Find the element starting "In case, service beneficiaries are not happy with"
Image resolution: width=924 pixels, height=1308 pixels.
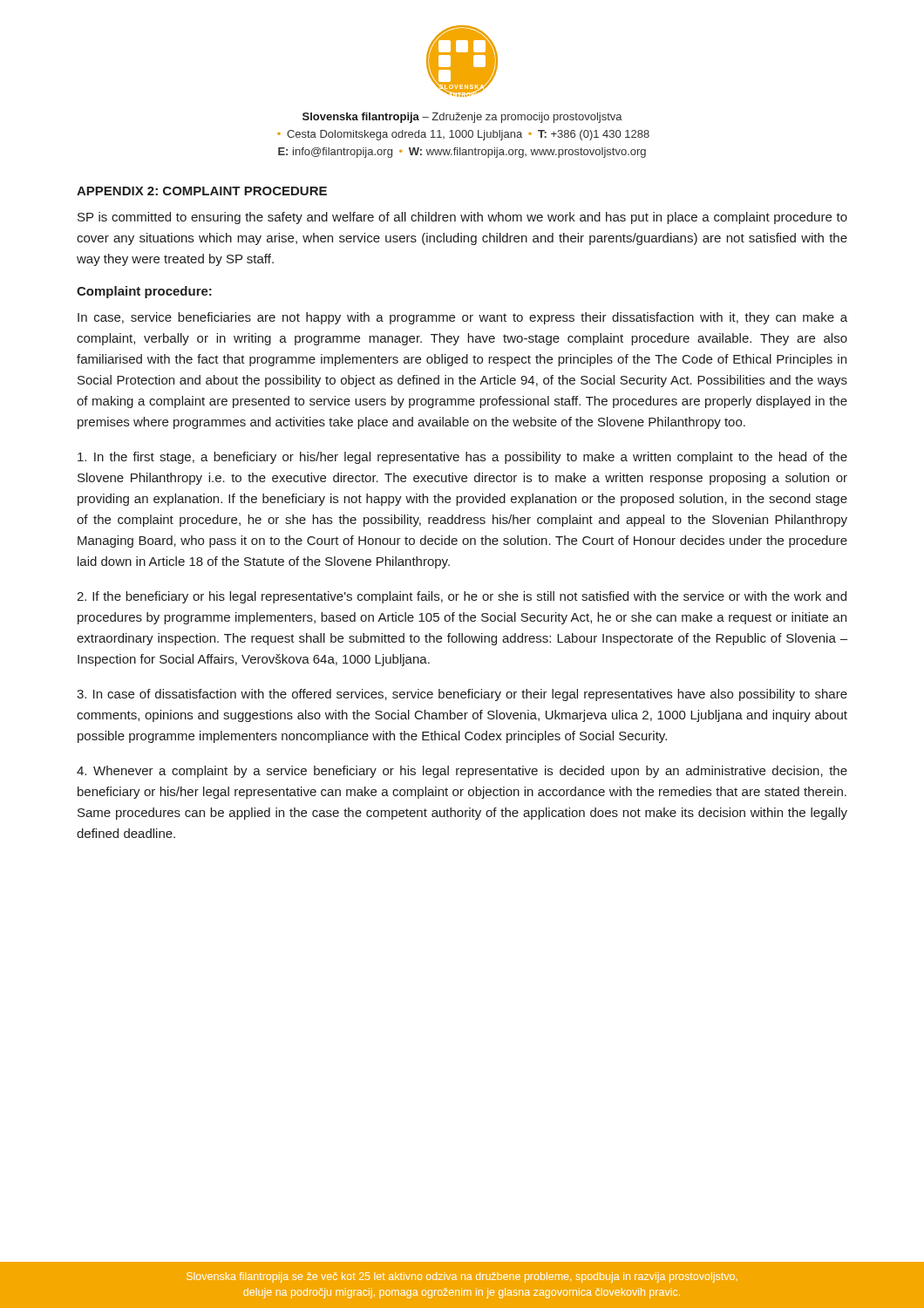462,370
